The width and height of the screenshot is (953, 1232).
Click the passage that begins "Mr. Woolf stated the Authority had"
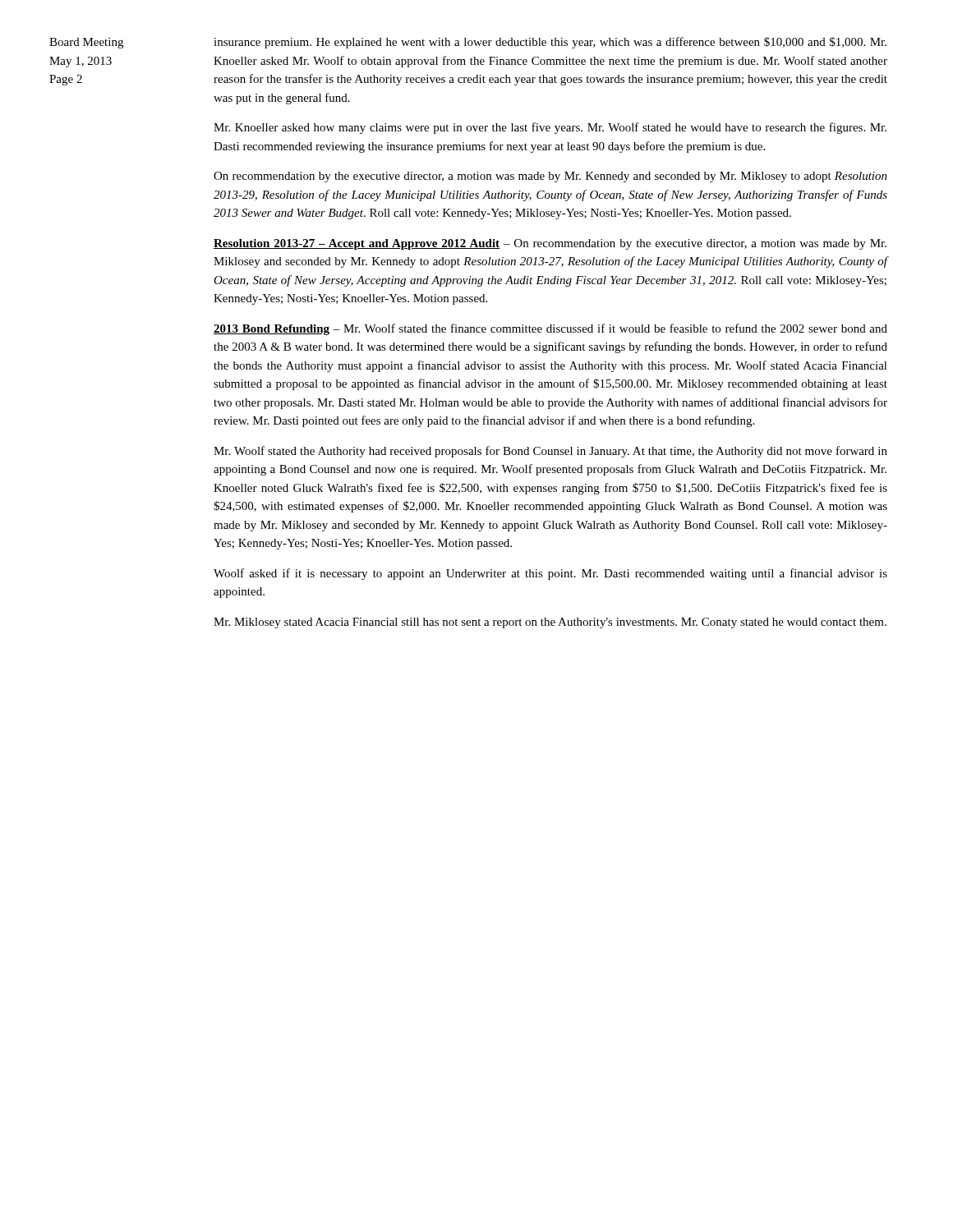click(x=550, y=497)
